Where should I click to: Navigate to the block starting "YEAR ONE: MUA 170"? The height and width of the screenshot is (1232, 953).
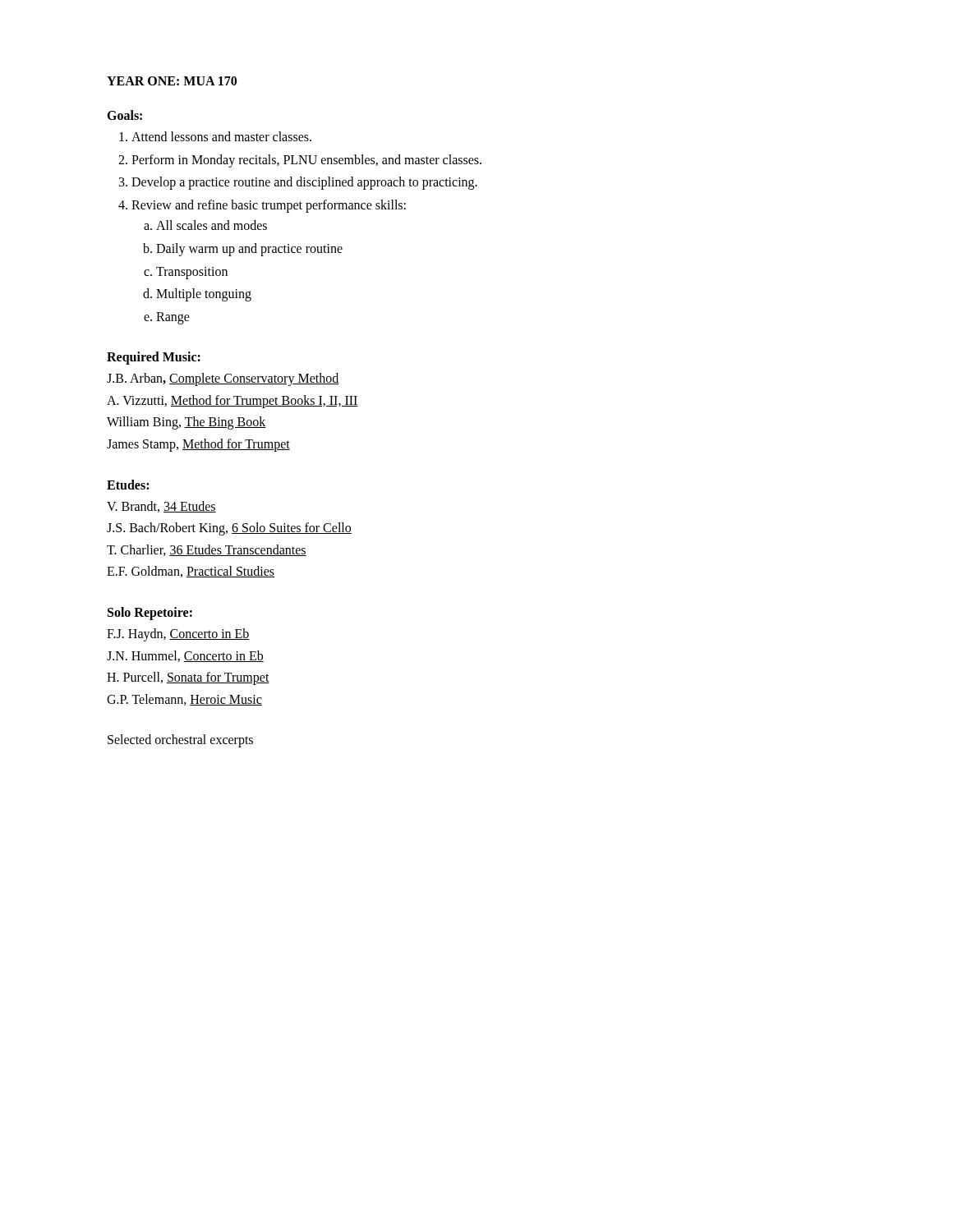[x=172, y=81]
